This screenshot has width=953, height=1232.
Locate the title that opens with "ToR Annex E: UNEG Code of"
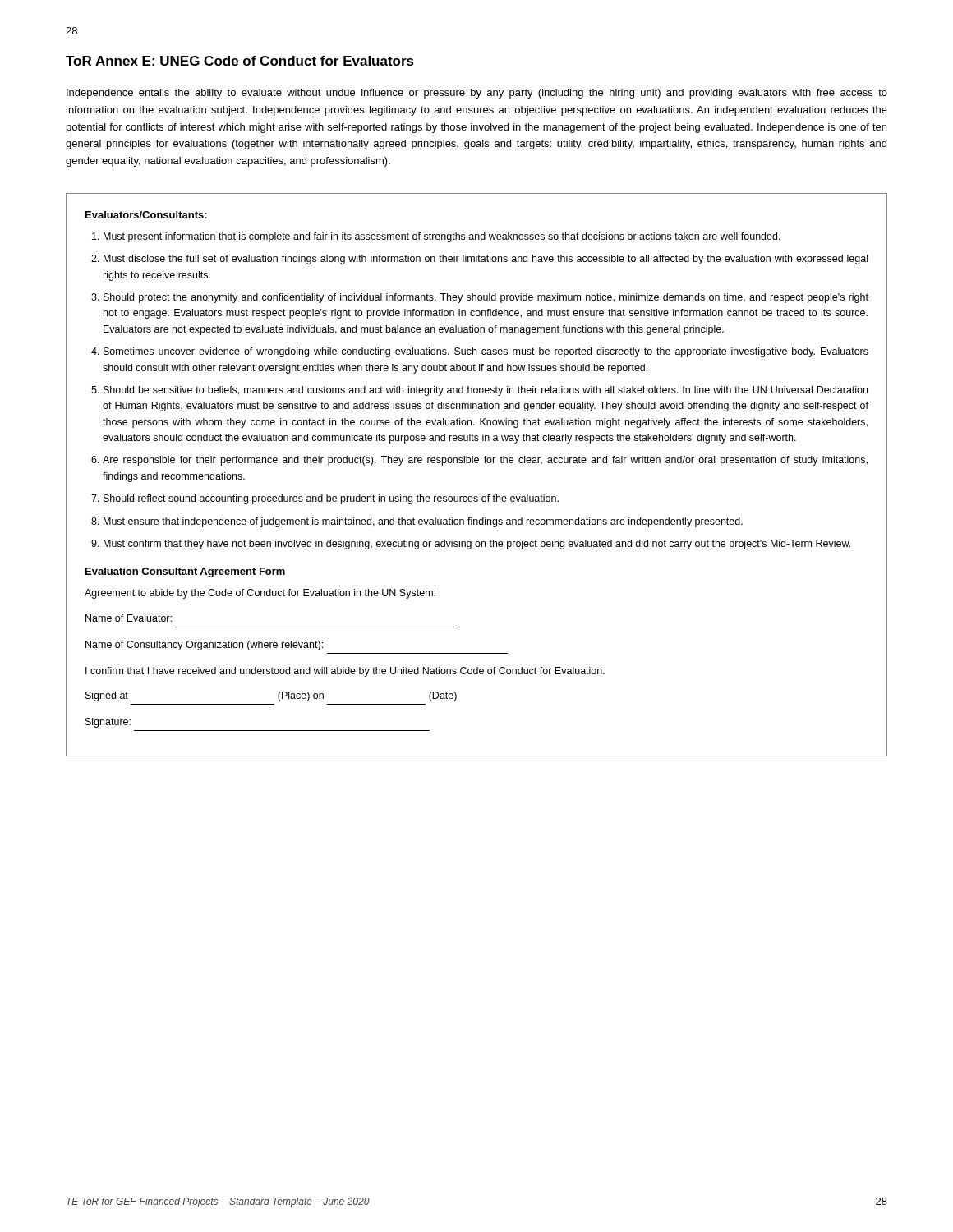tap(240, 61)
